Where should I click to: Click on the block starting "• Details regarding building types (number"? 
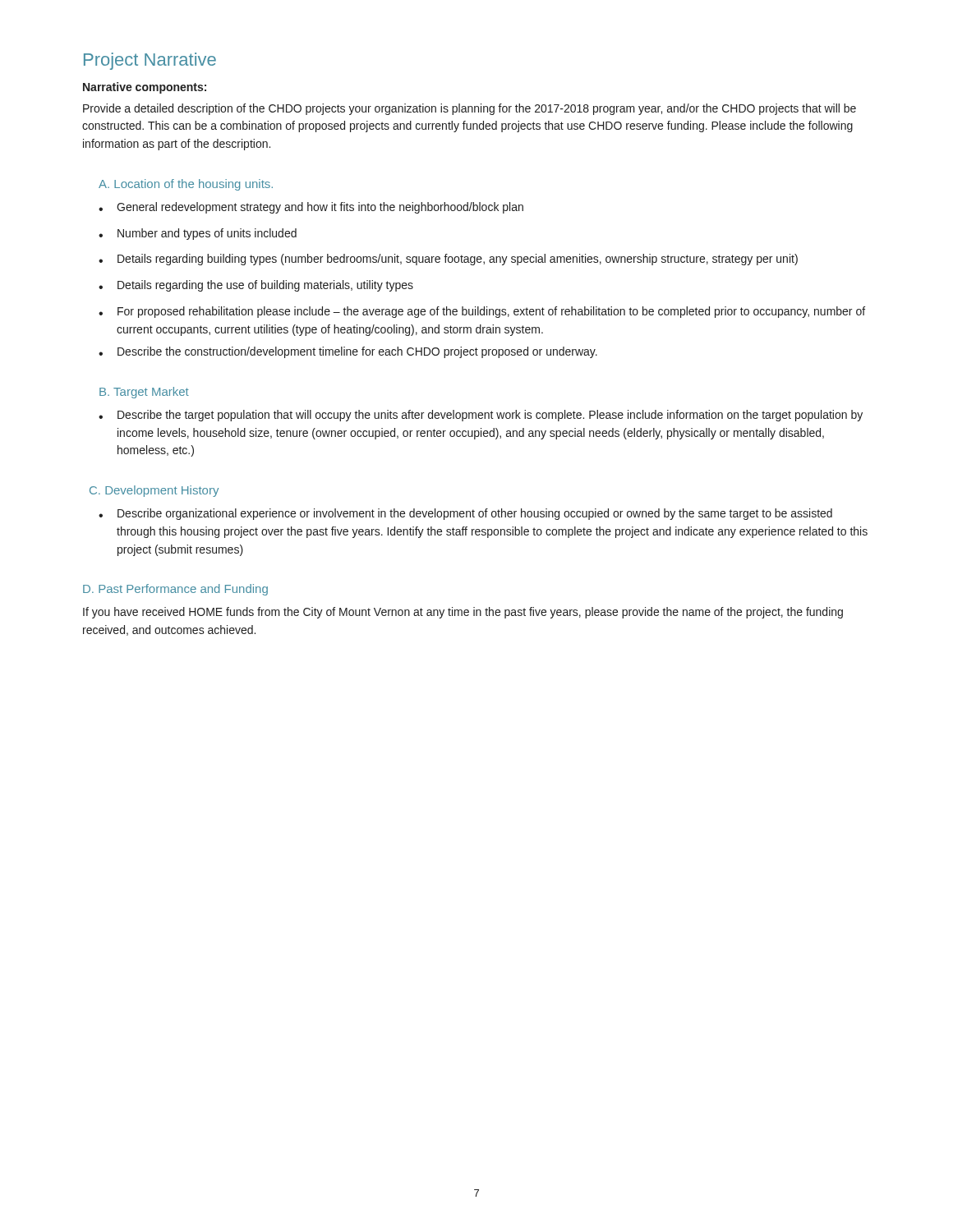click(485, 261)
